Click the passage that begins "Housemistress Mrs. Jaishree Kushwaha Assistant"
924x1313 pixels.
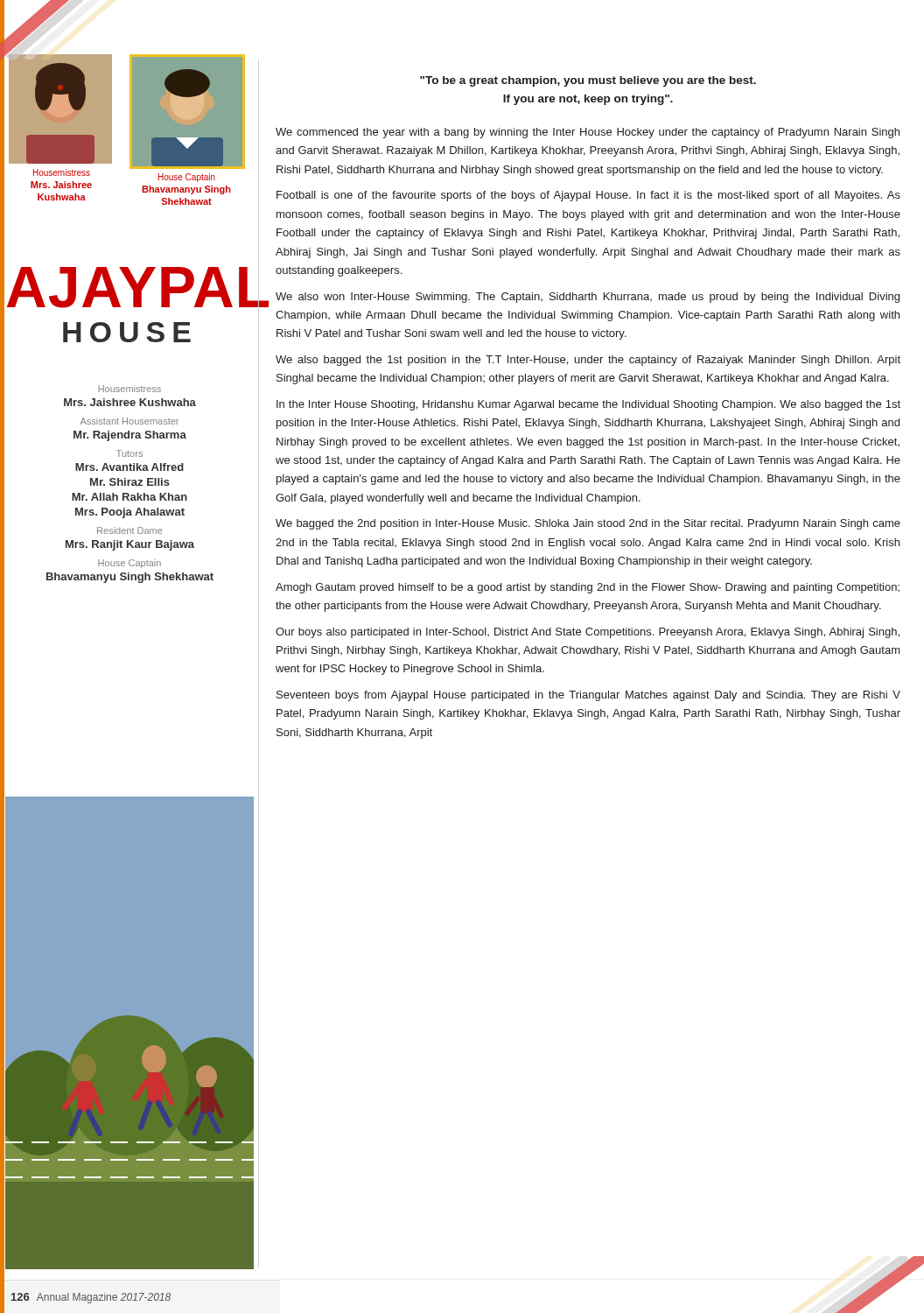(x=129, y=483)
